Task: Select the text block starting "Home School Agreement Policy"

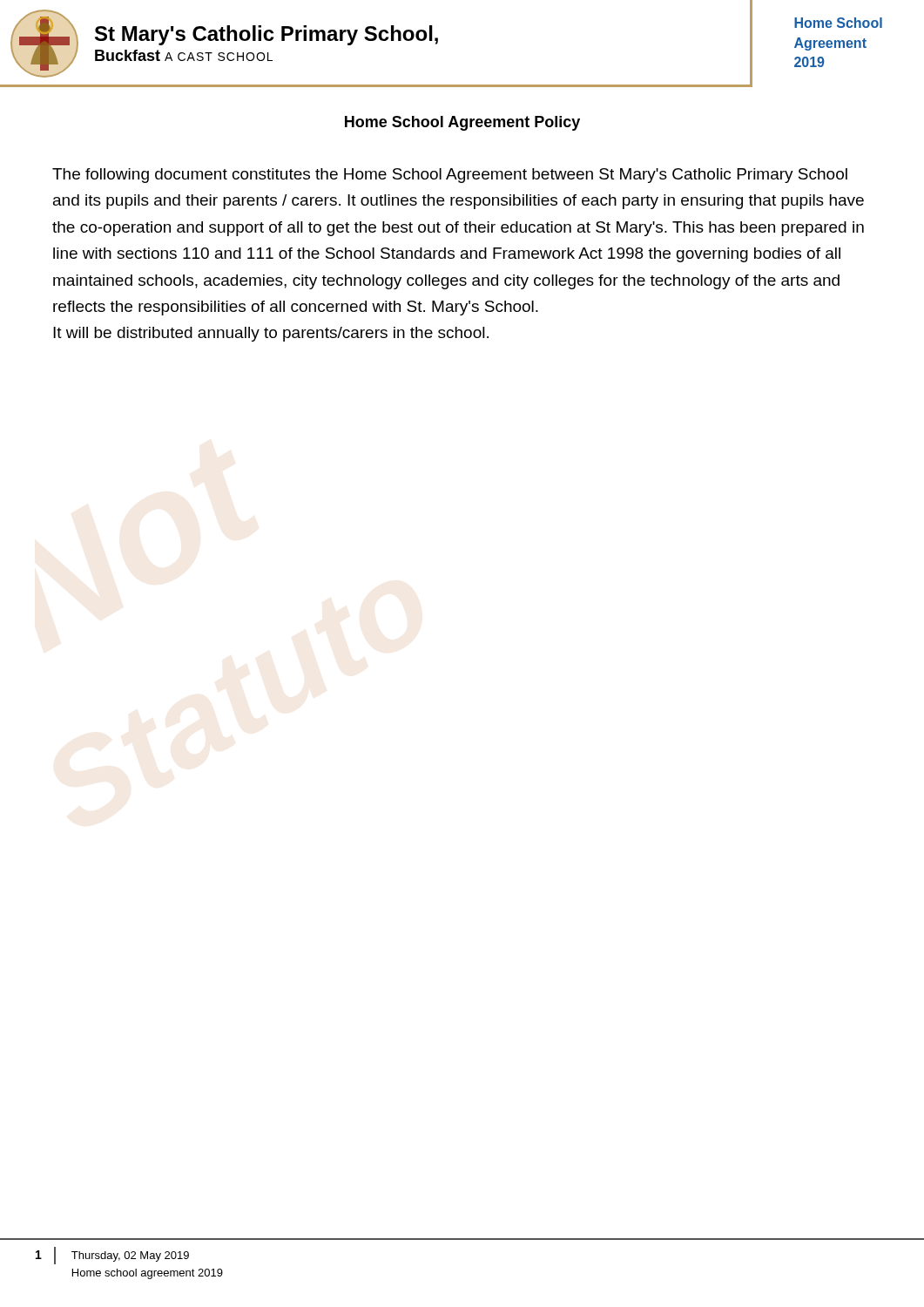Action: pyautogui.click(x=462, y=122)
